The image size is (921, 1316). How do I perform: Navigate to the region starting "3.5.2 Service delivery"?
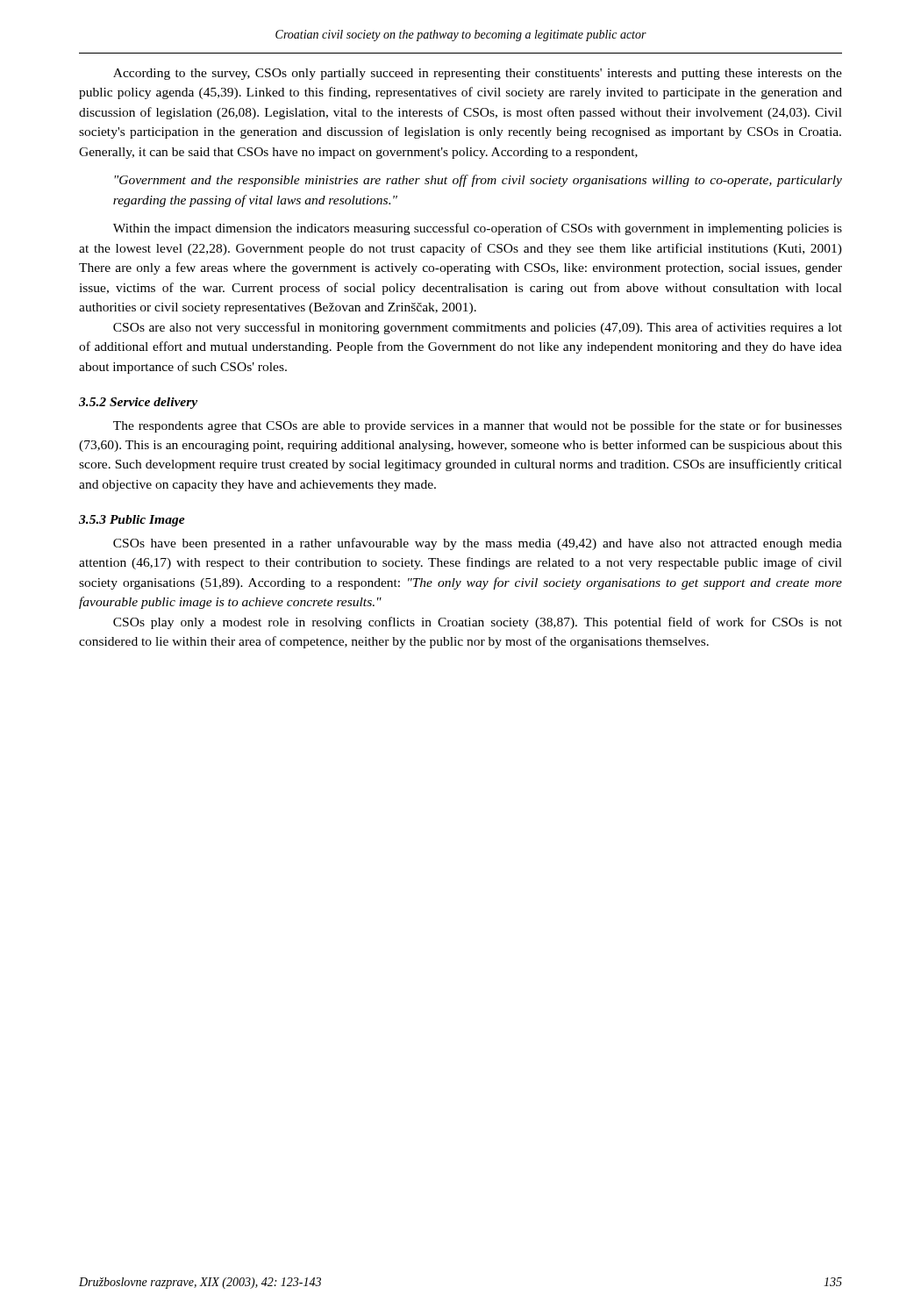138,401
